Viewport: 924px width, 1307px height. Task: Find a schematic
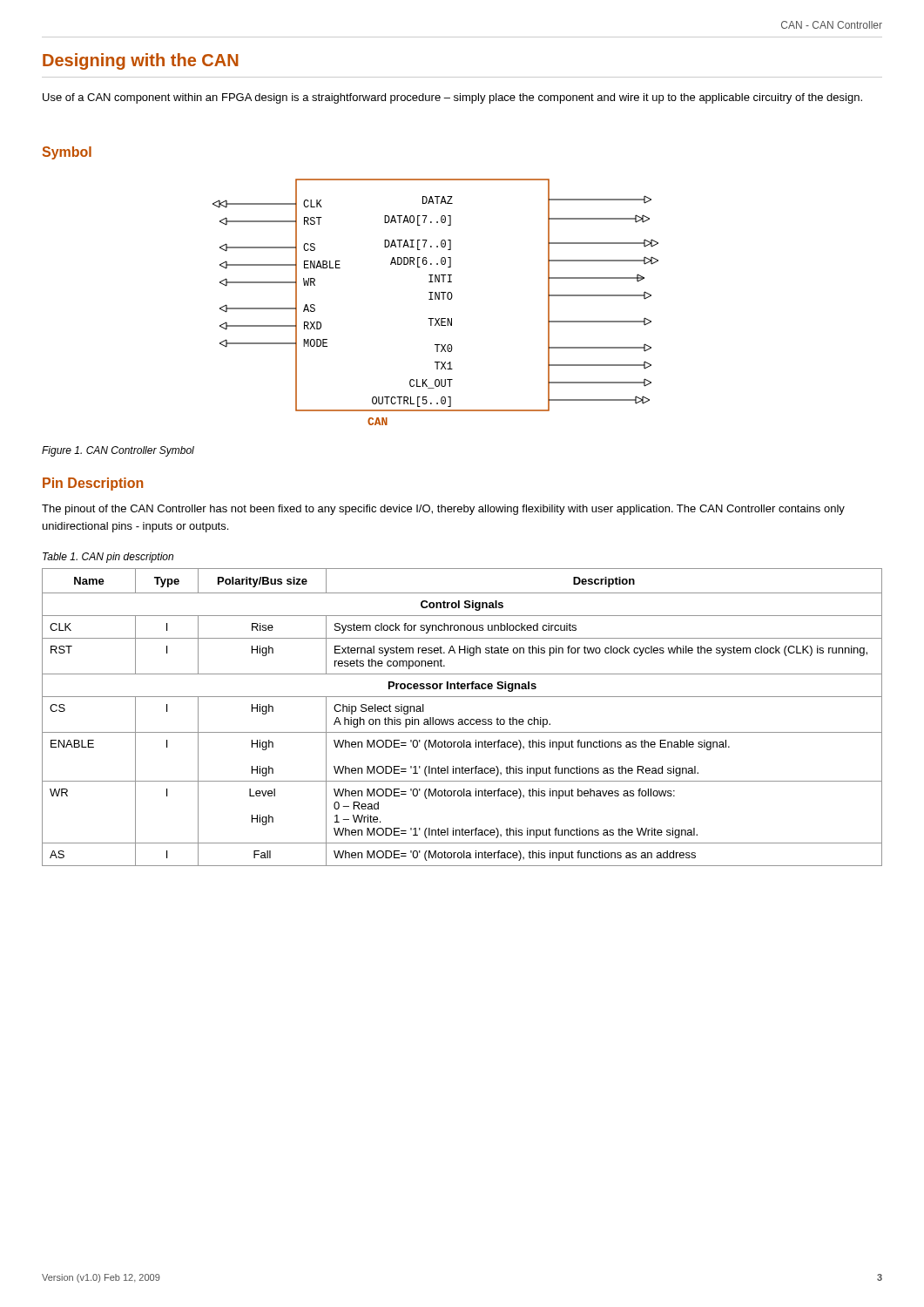(x=435, y=306)
